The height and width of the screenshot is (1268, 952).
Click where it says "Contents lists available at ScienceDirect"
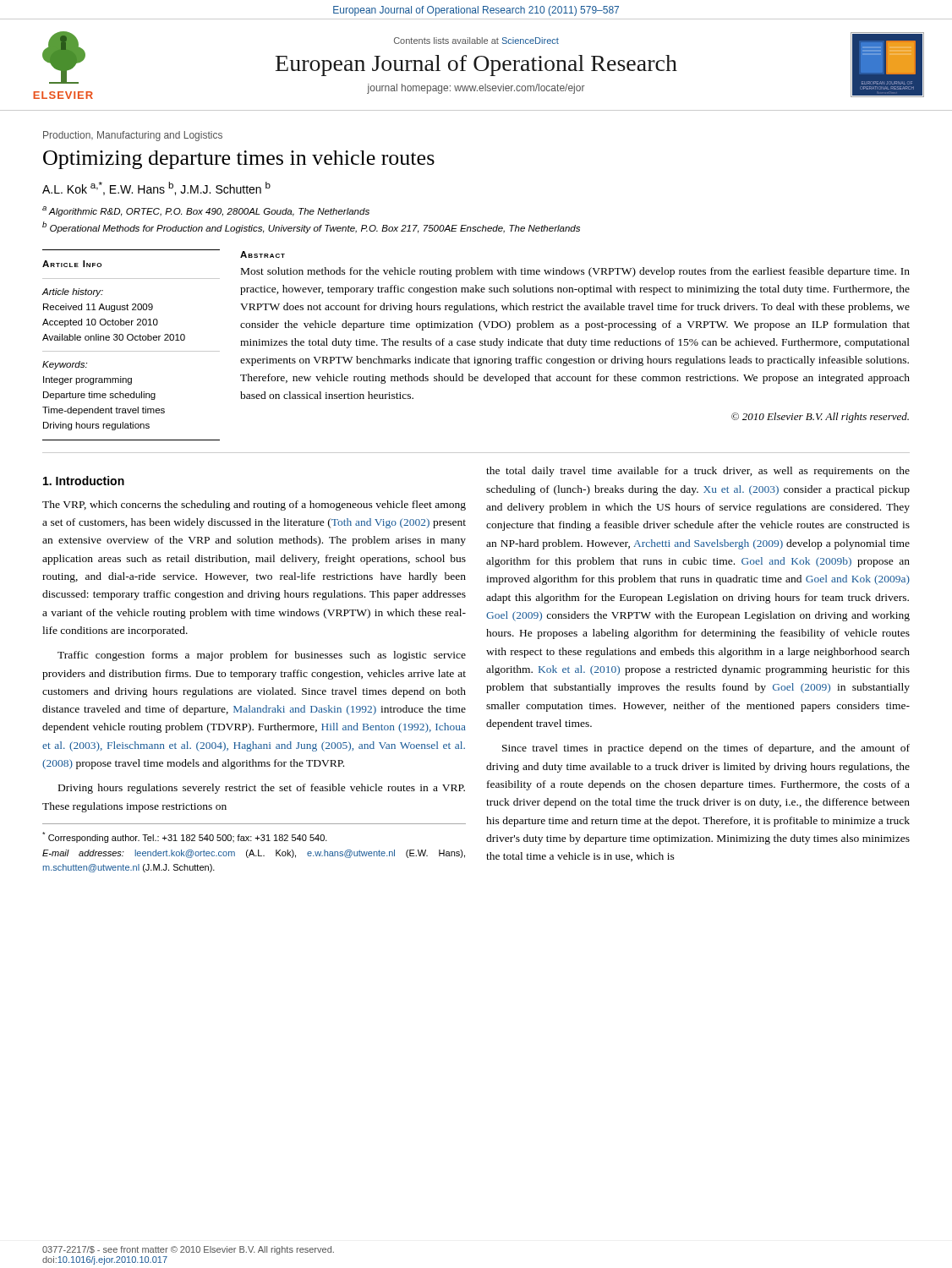(x=476, y=40)
